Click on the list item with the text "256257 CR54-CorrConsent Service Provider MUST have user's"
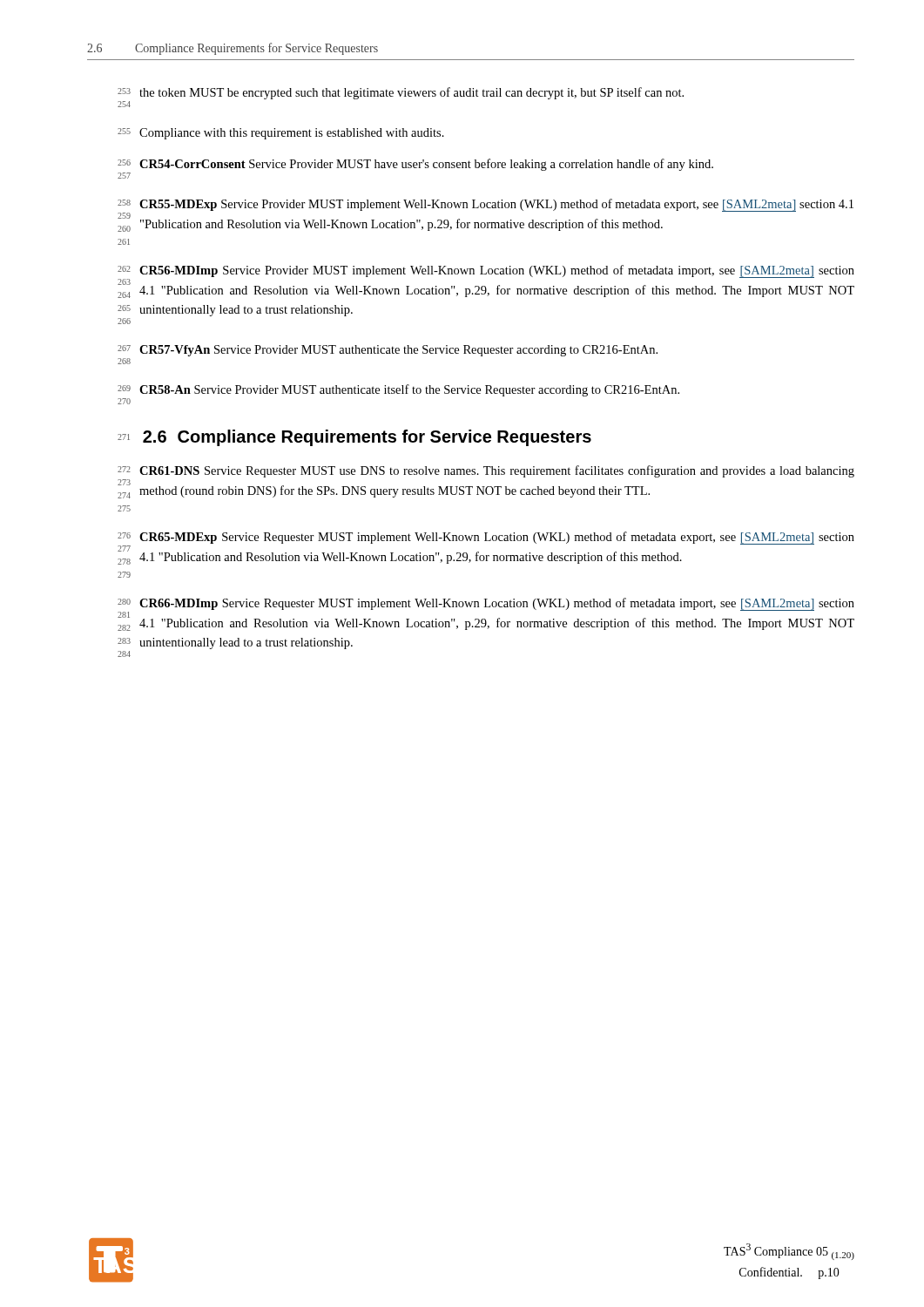Image resolution: width=924 pixels, height=1307 pixels. click(x=471, y=169)
